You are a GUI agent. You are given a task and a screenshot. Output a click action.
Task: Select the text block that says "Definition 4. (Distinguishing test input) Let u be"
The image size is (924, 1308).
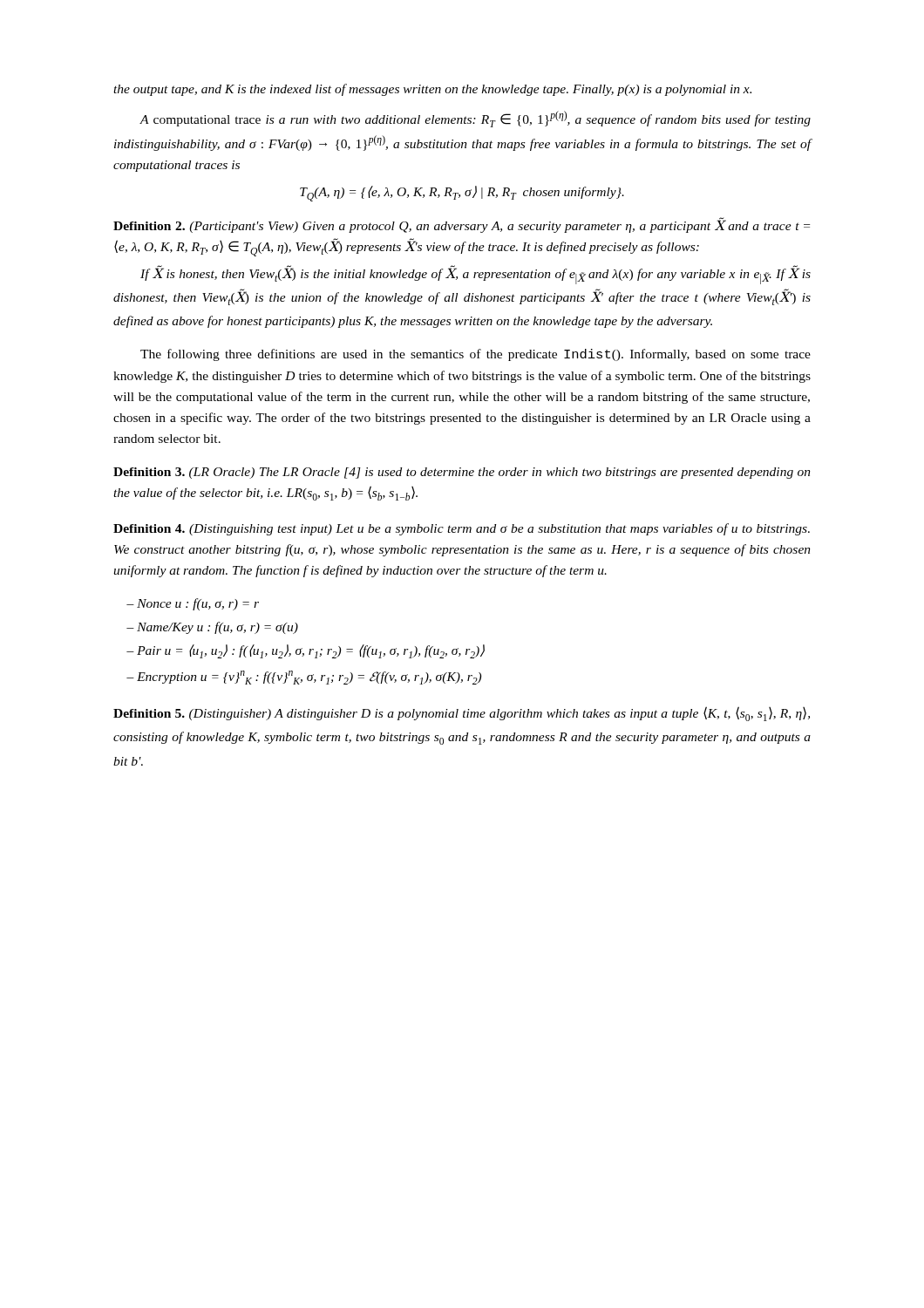click(462, 549)
